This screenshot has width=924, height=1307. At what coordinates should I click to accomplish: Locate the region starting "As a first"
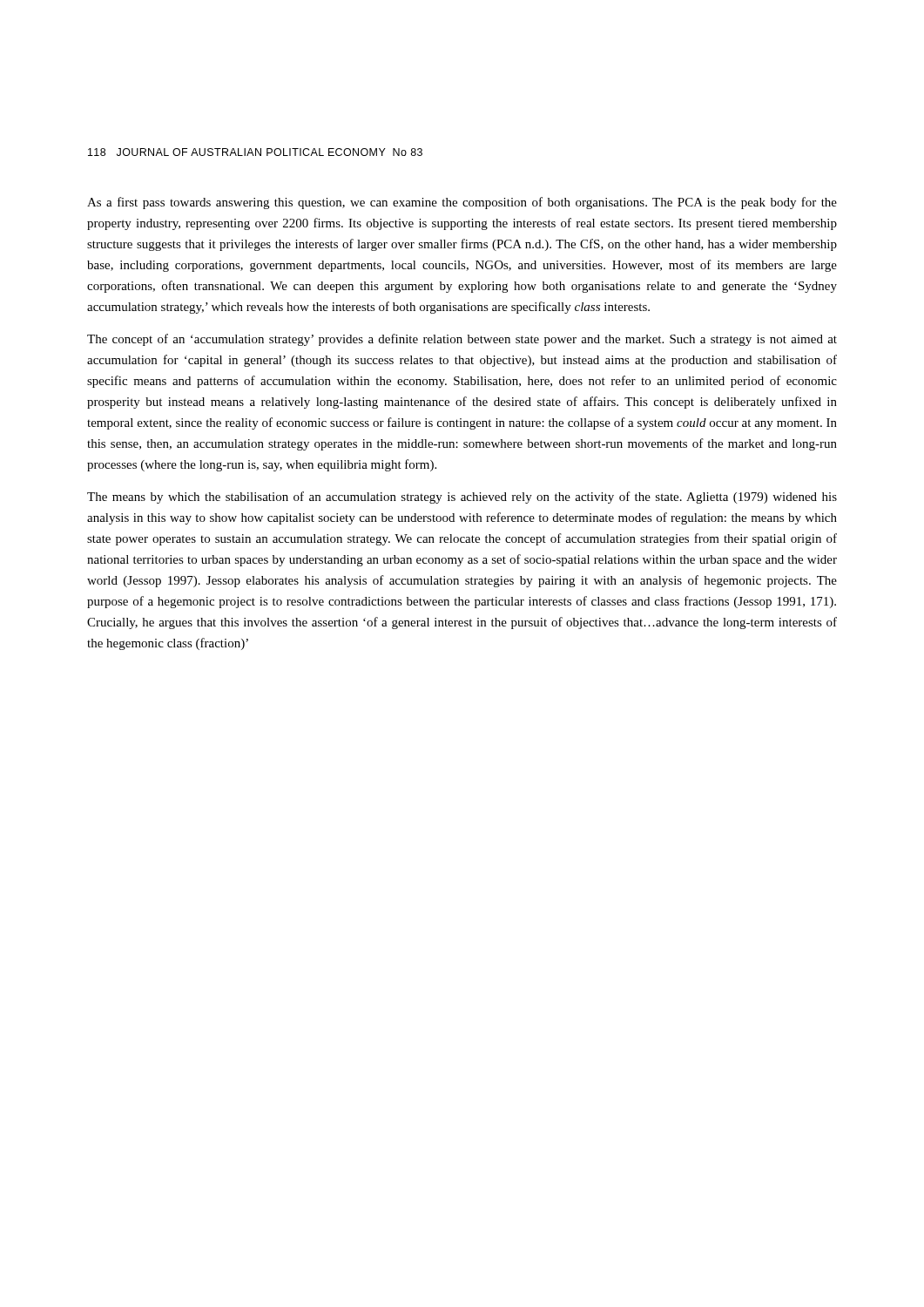(x=462, y=254)
